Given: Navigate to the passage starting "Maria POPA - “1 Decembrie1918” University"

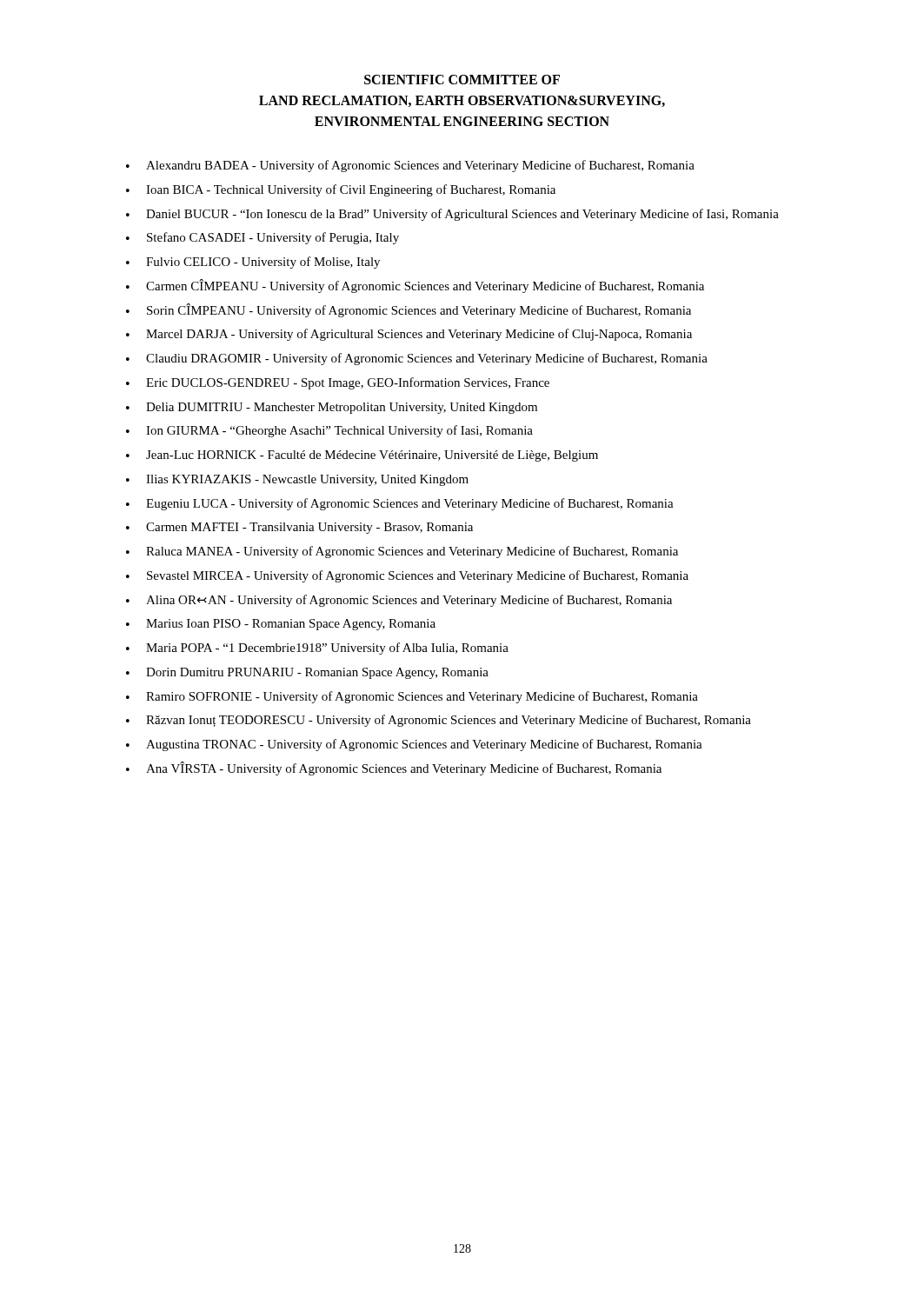Looking at the screenshot, I should pos(327,648).
